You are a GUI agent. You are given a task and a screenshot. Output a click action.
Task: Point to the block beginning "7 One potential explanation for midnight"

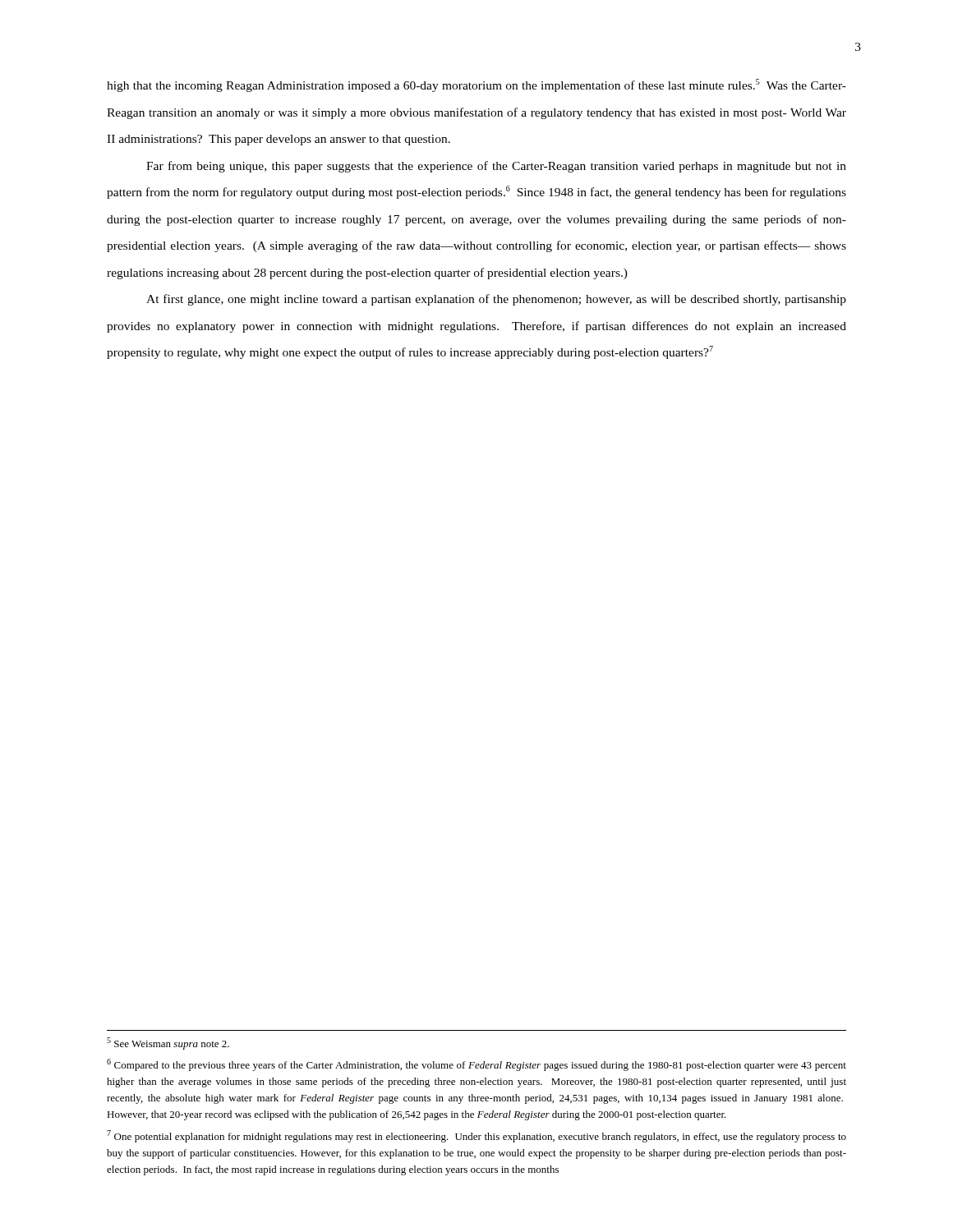[x=476, y=1152]
